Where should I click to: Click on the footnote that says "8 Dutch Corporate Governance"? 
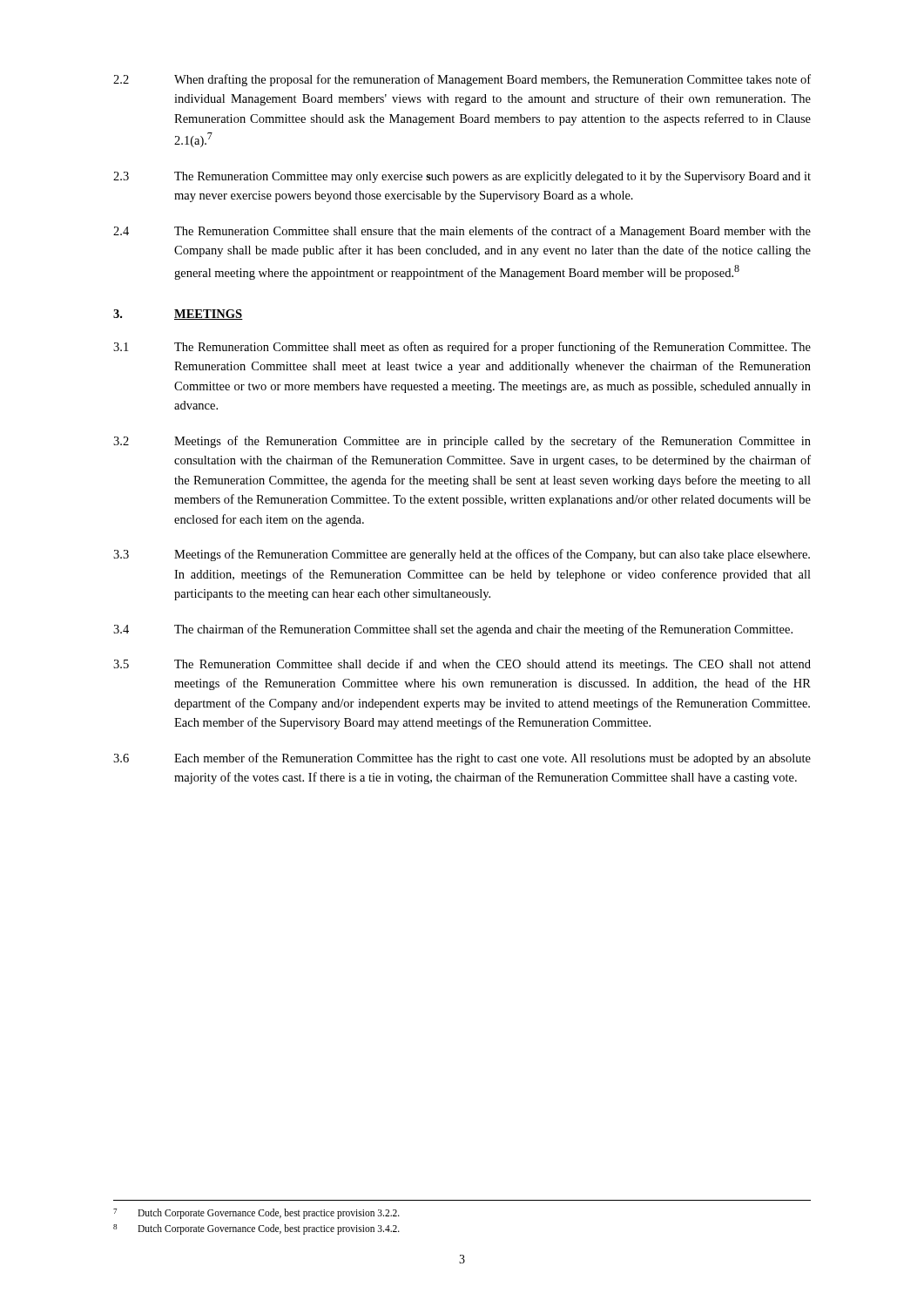click(257, 1229)
